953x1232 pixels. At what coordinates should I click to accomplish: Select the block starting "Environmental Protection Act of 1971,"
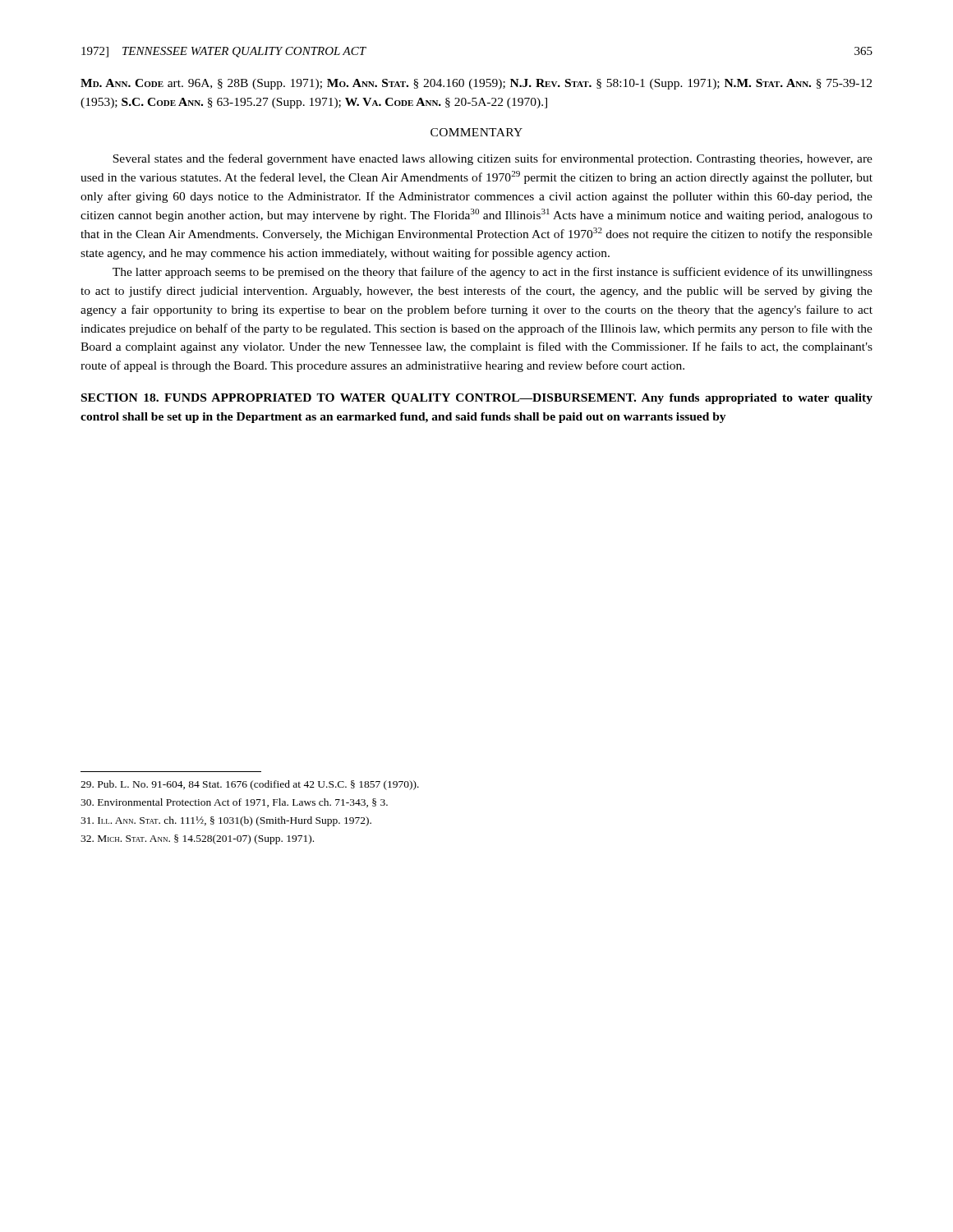pyautogui.click(x=234, y=802)
